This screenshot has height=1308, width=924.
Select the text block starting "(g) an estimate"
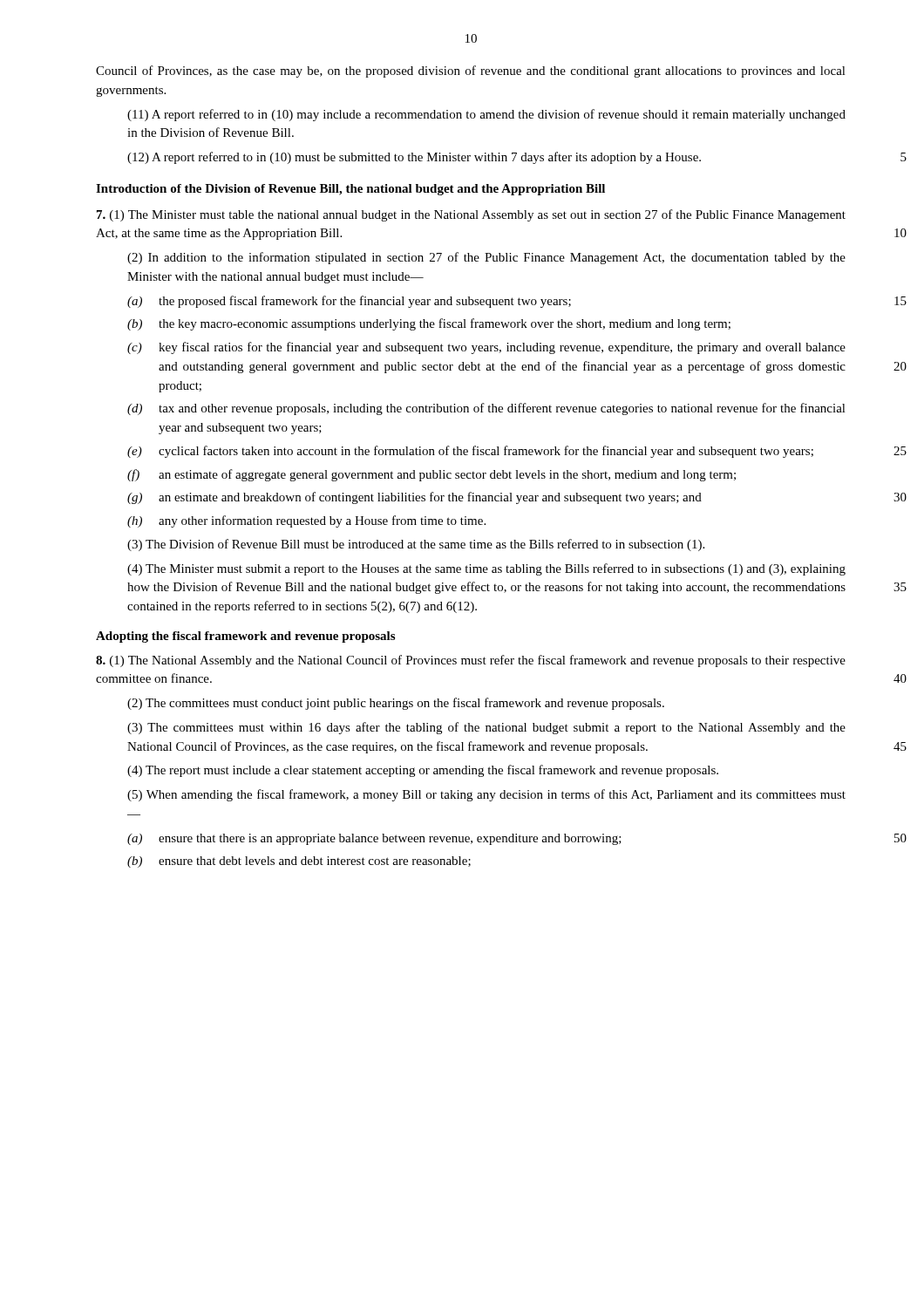coord(486,498)
